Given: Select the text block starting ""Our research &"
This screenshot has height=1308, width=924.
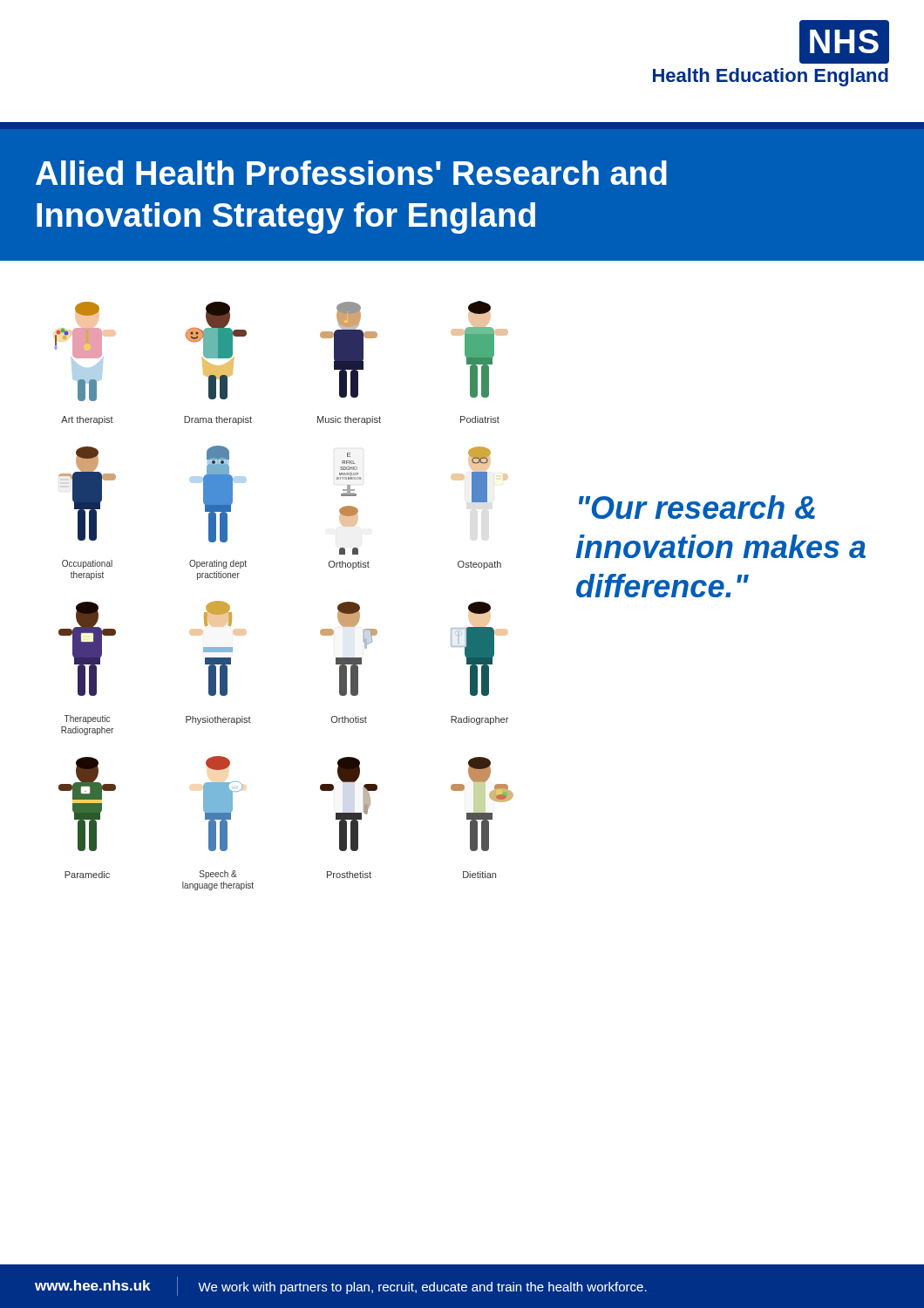Looking at the screenshot, I should point(732,547).
